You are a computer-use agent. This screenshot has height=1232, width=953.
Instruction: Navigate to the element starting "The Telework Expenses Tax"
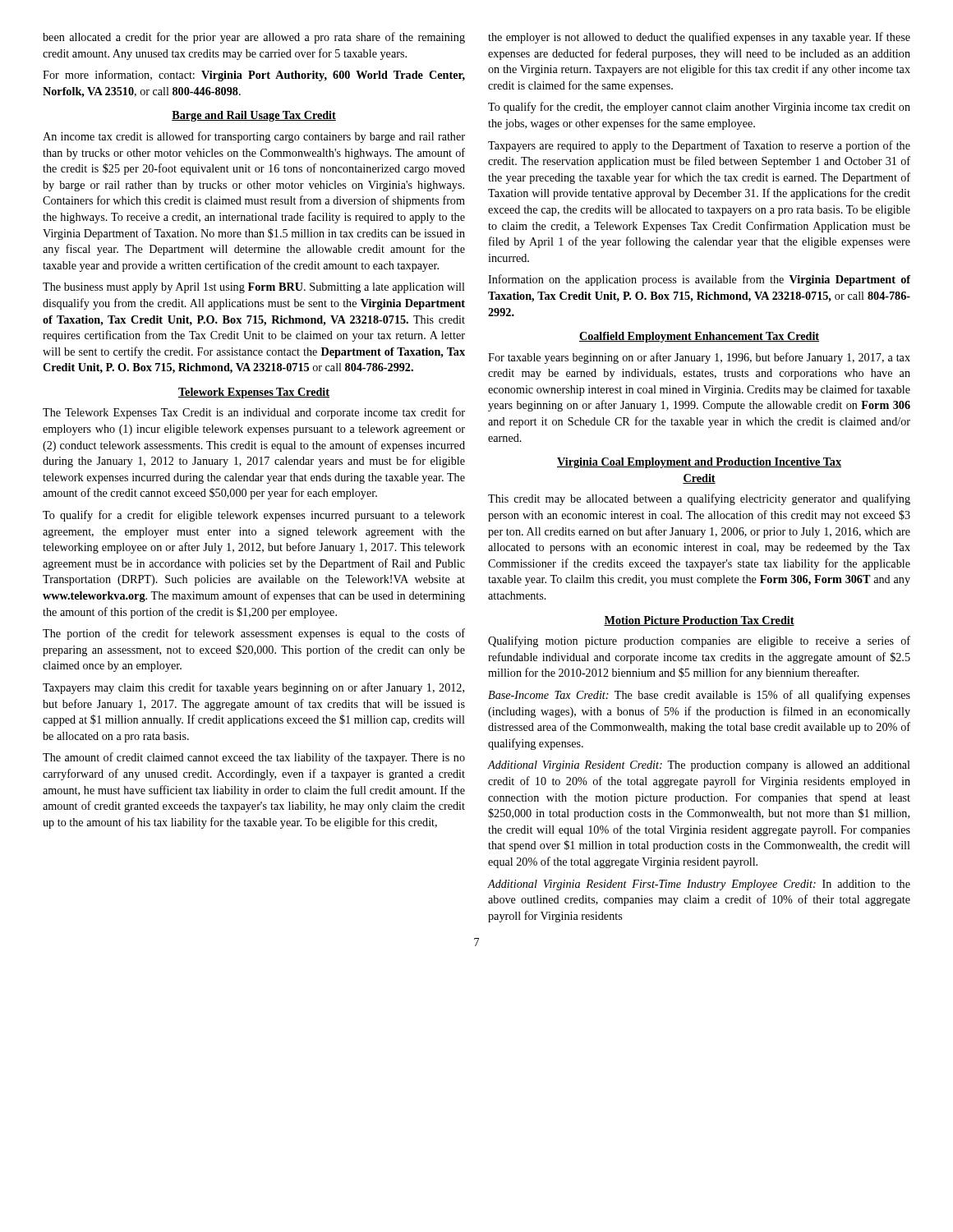click(254, 454)
